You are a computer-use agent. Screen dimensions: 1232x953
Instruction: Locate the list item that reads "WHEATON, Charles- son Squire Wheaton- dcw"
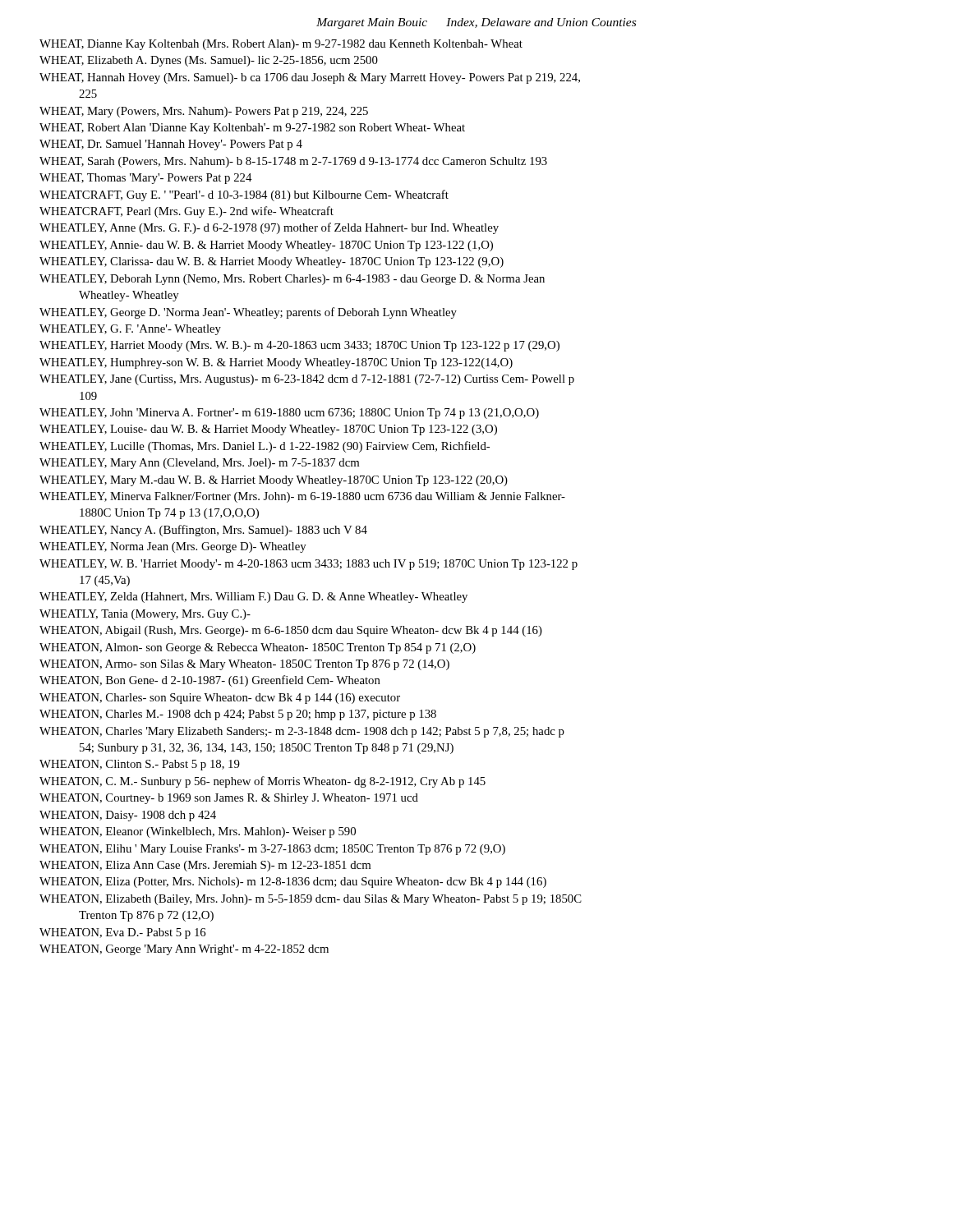220,697
